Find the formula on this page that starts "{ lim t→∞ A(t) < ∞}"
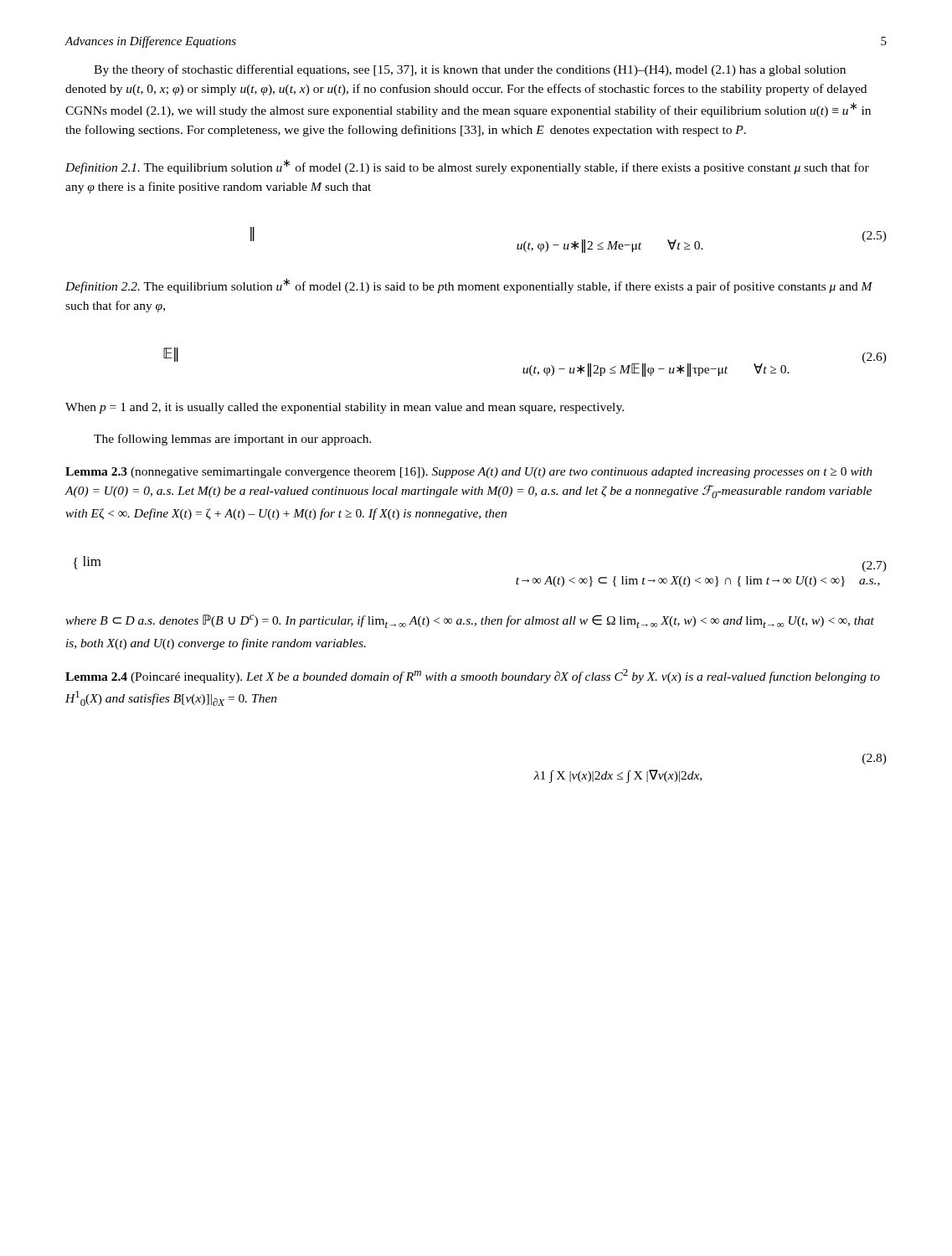The width and height of the screenshot is (952, 1256). pos(92,564)
